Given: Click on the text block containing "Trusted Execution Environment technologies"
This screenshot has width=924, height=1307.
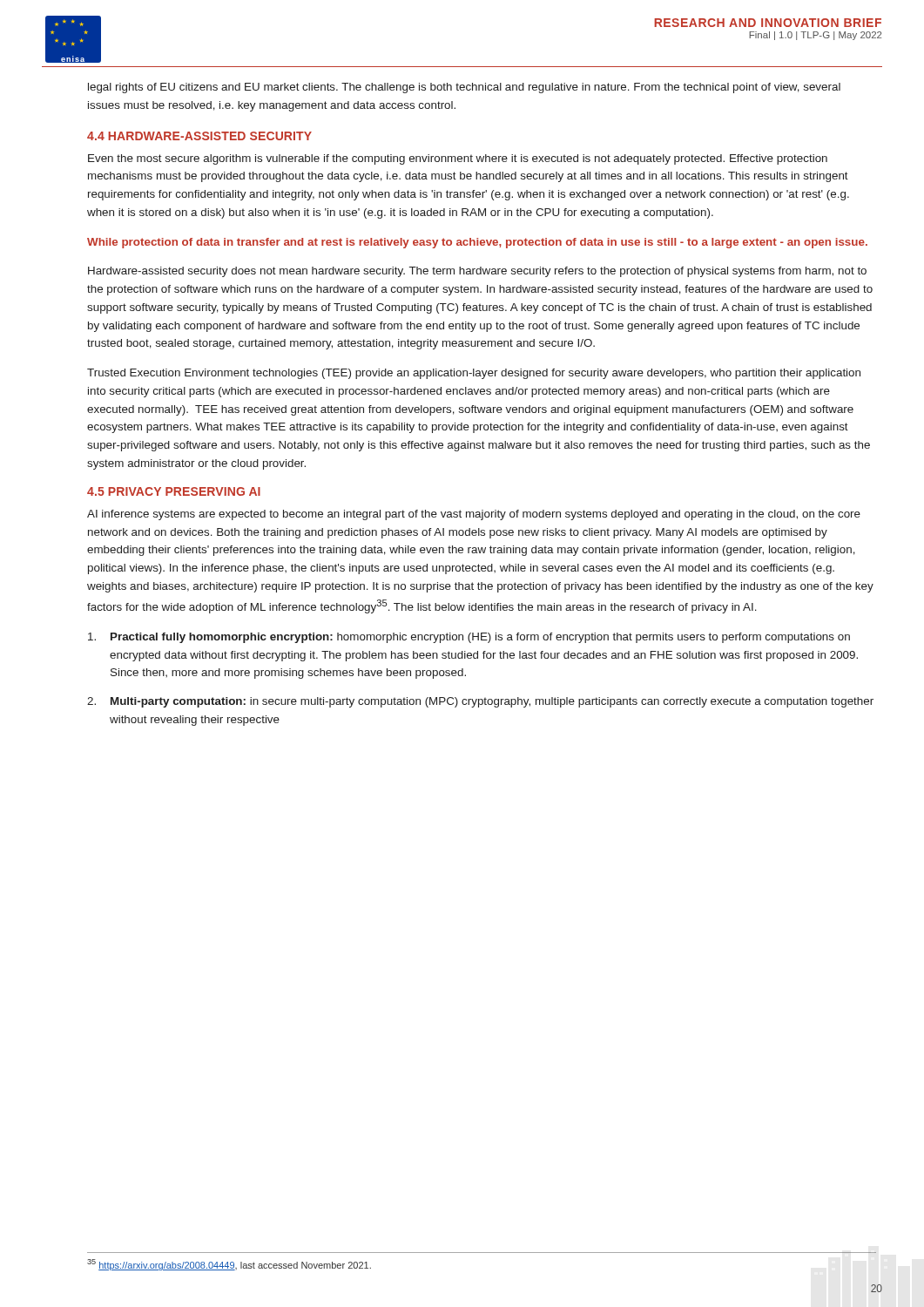Looking at the screenshot, I should click(479, 418).
